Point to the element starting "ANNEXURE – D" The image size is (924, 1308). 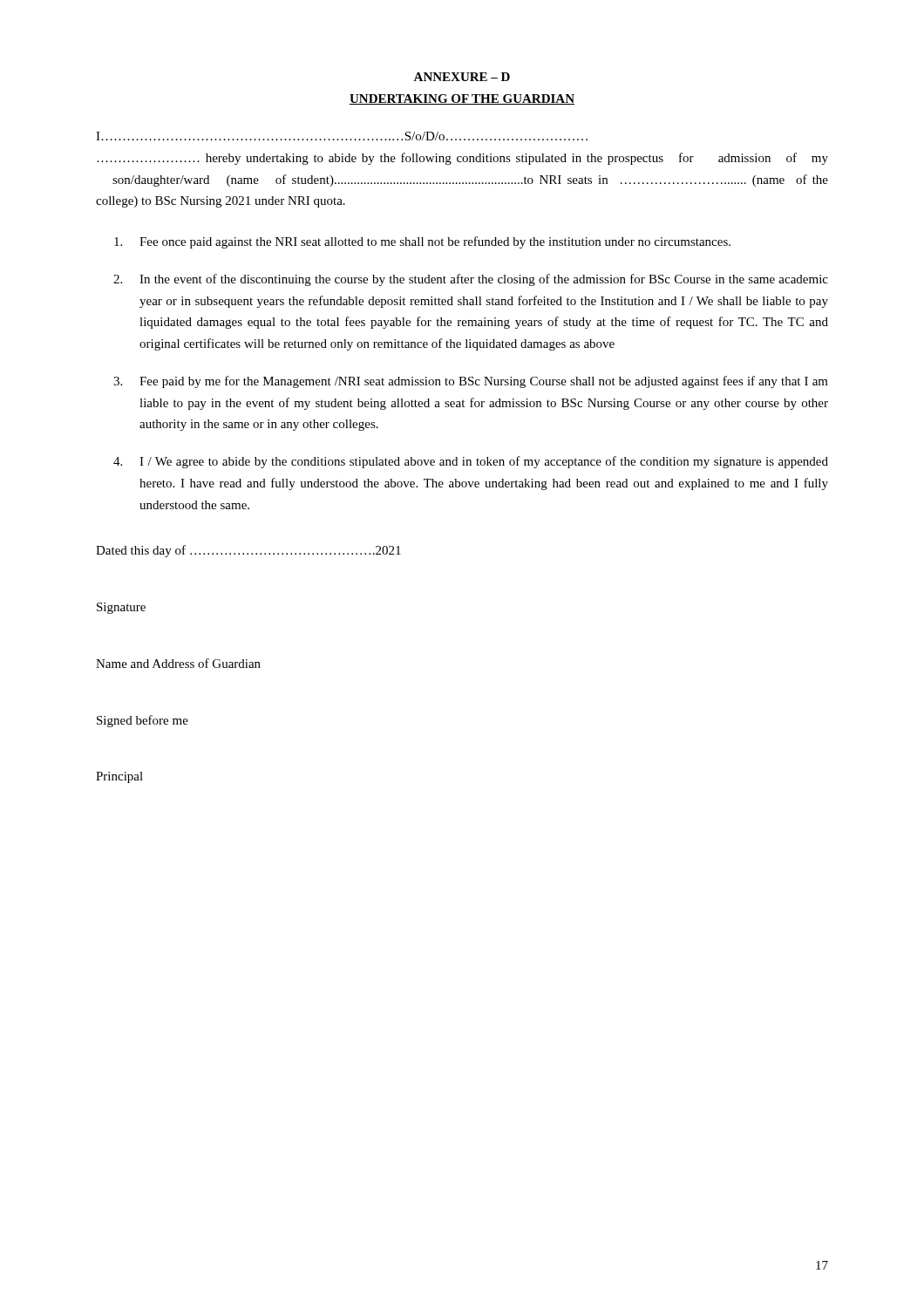462,77
